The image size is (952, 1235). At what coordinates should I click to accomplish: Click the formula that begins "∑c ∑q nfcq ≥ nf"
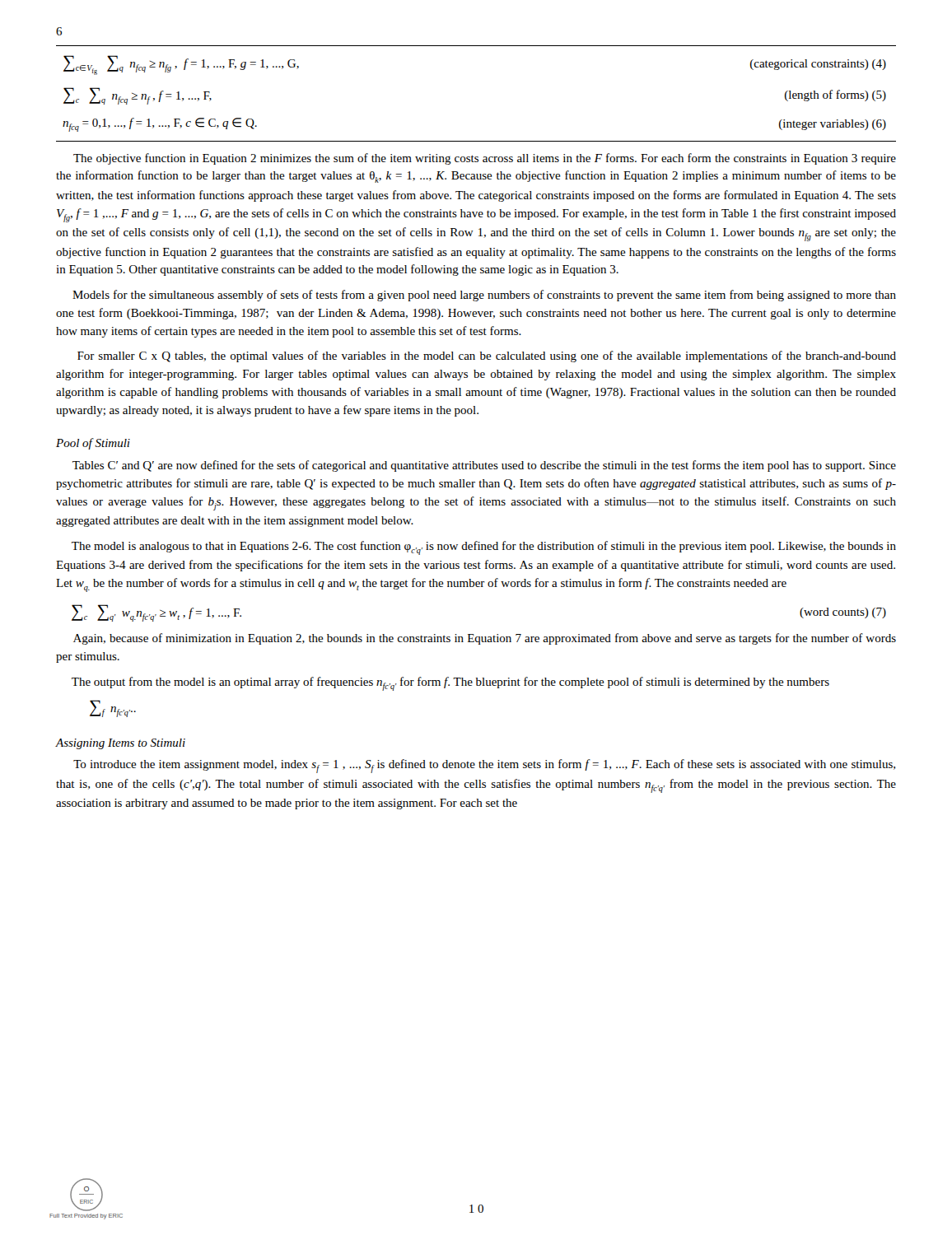click(x=145, y=96)
